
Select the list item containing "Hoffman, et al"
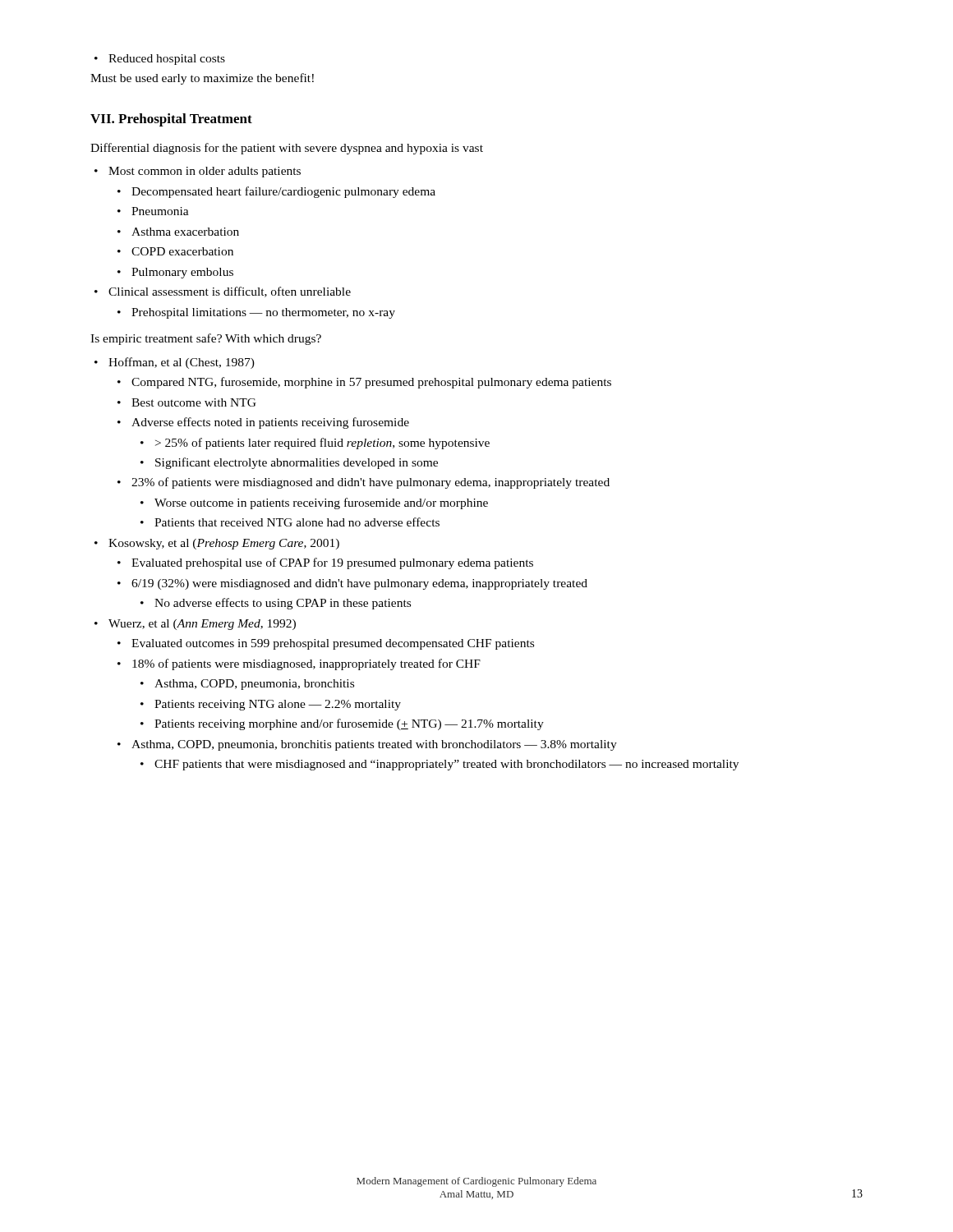click(x=175, y=363)
